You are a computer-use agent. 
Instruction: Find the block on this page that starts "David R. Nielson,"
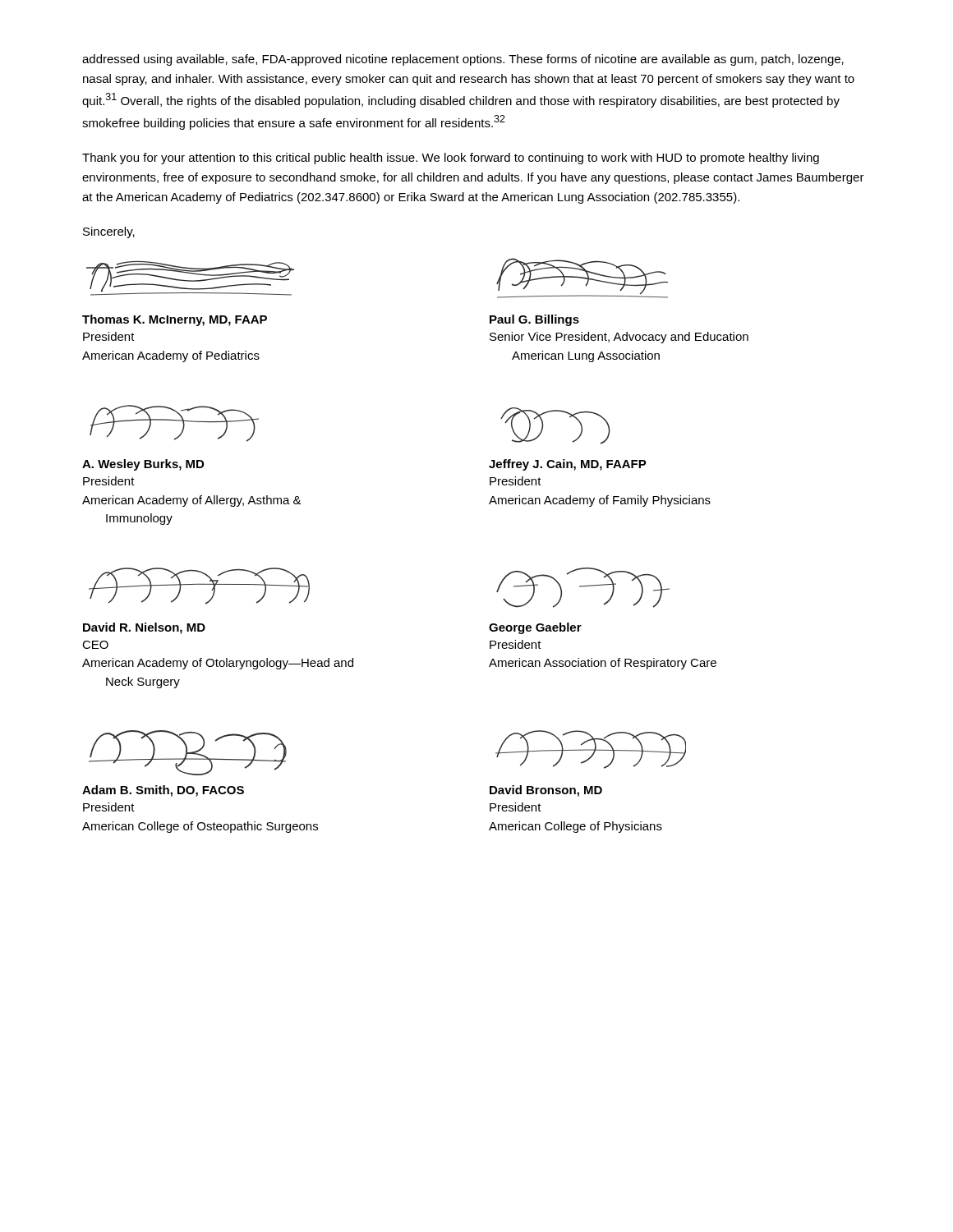273,654
